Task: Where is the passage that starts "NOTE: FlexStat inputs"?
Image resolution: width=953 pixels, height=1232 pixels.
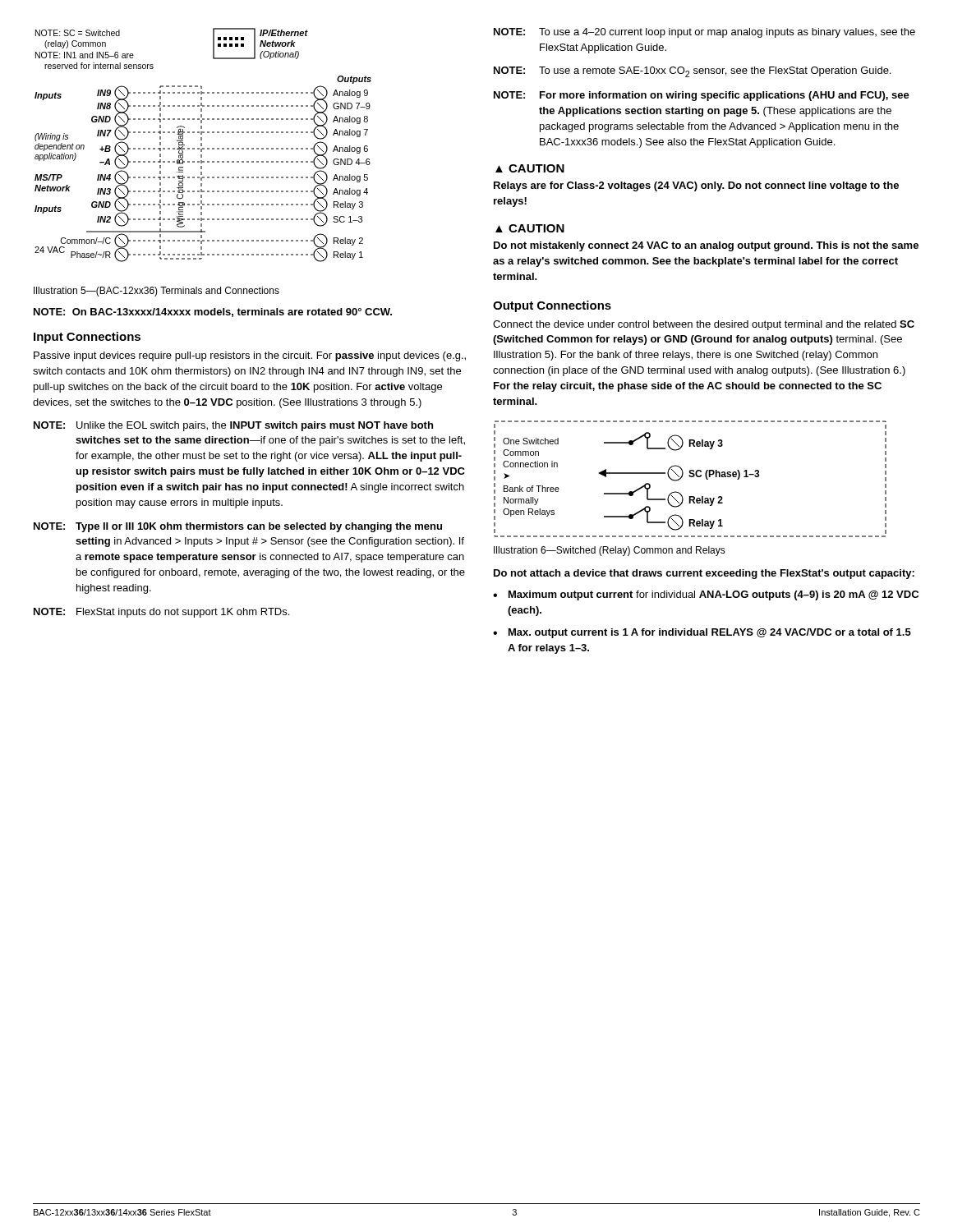Action: tap(251, 612)
